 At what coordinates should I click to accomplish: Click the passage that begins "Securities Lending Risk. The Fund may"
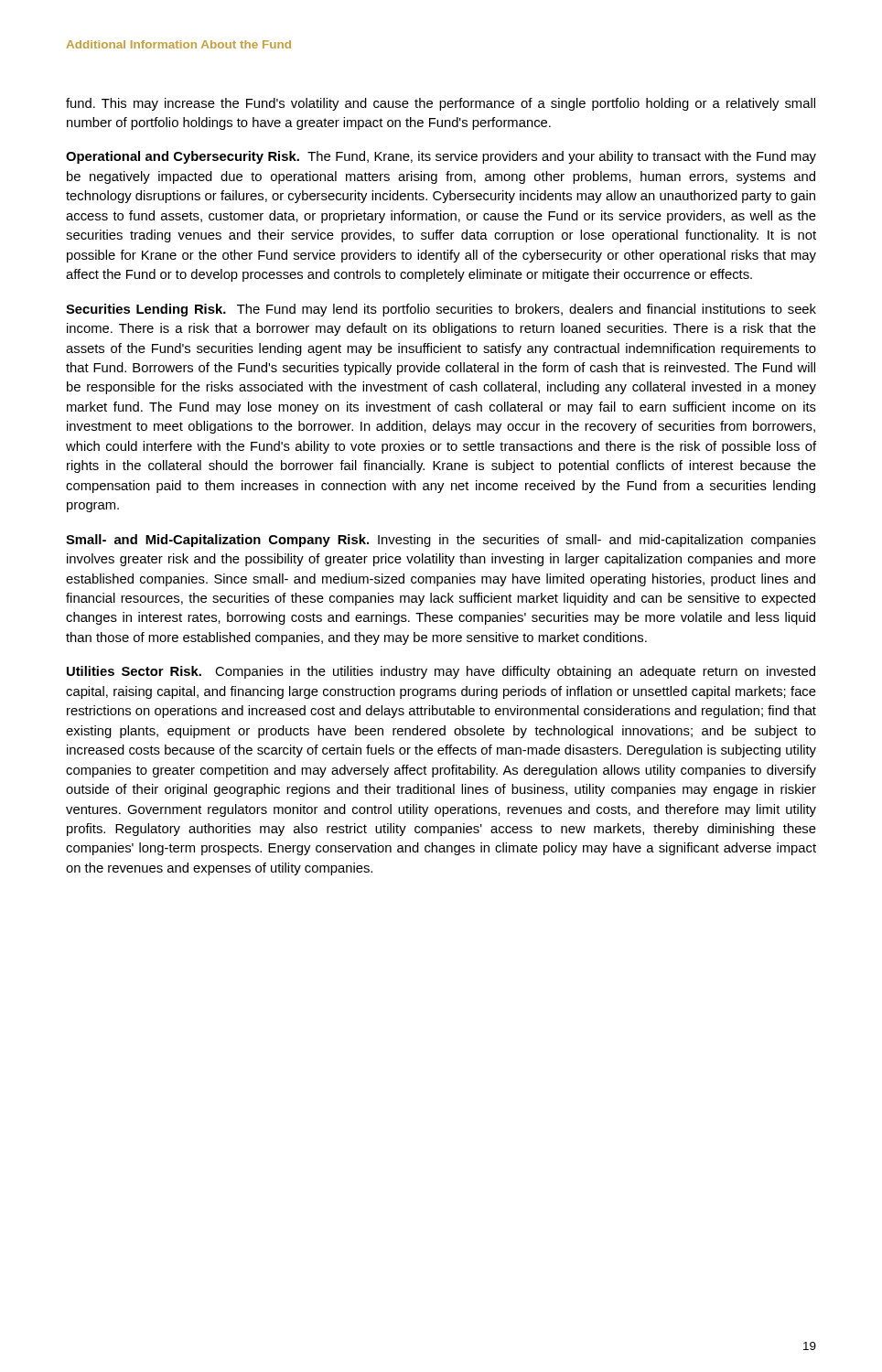click(441, 407)
